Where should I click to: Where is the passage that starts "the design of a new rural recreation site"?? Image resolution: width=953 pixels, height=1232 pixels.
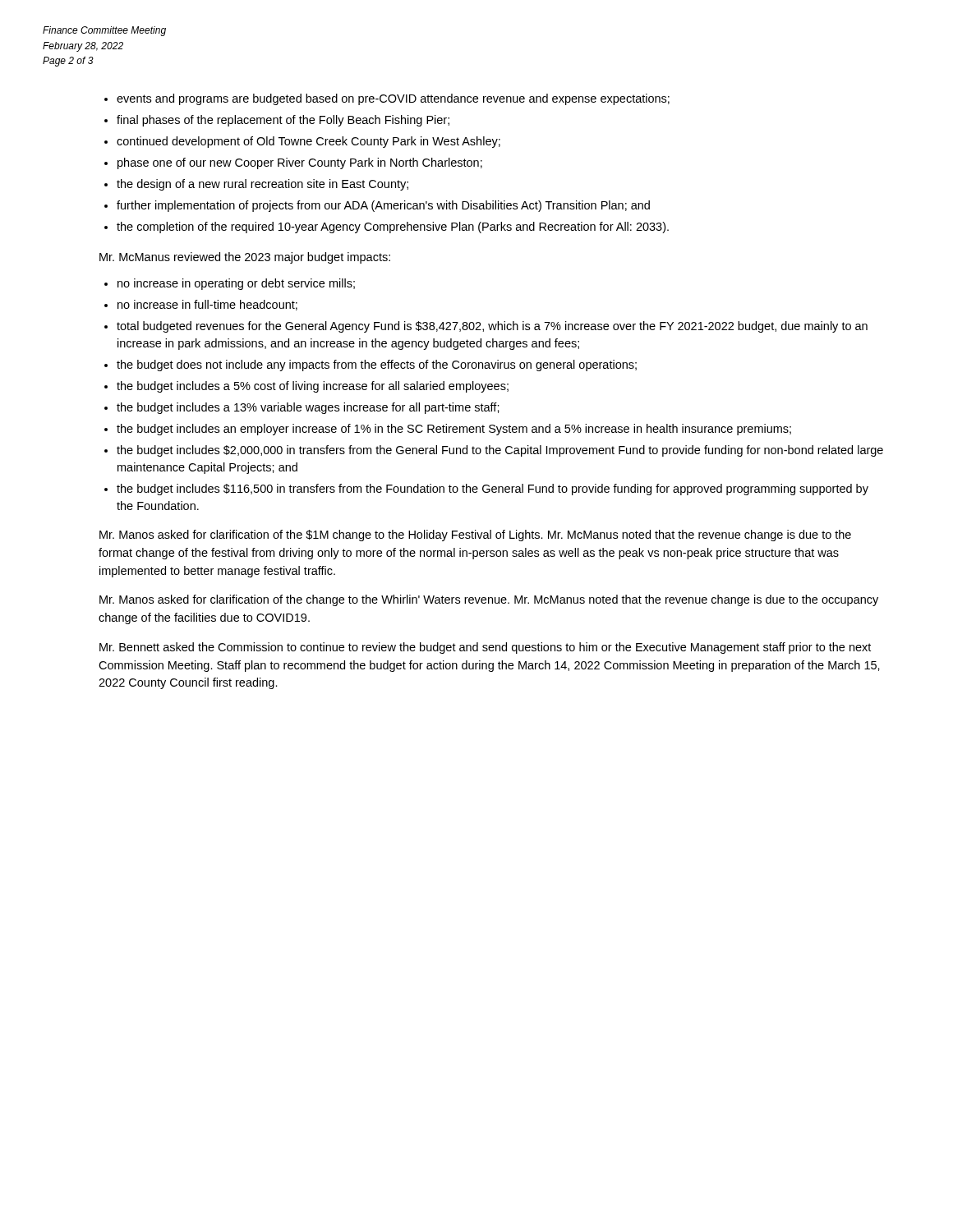pyautogui.click(x=263, y=184)
